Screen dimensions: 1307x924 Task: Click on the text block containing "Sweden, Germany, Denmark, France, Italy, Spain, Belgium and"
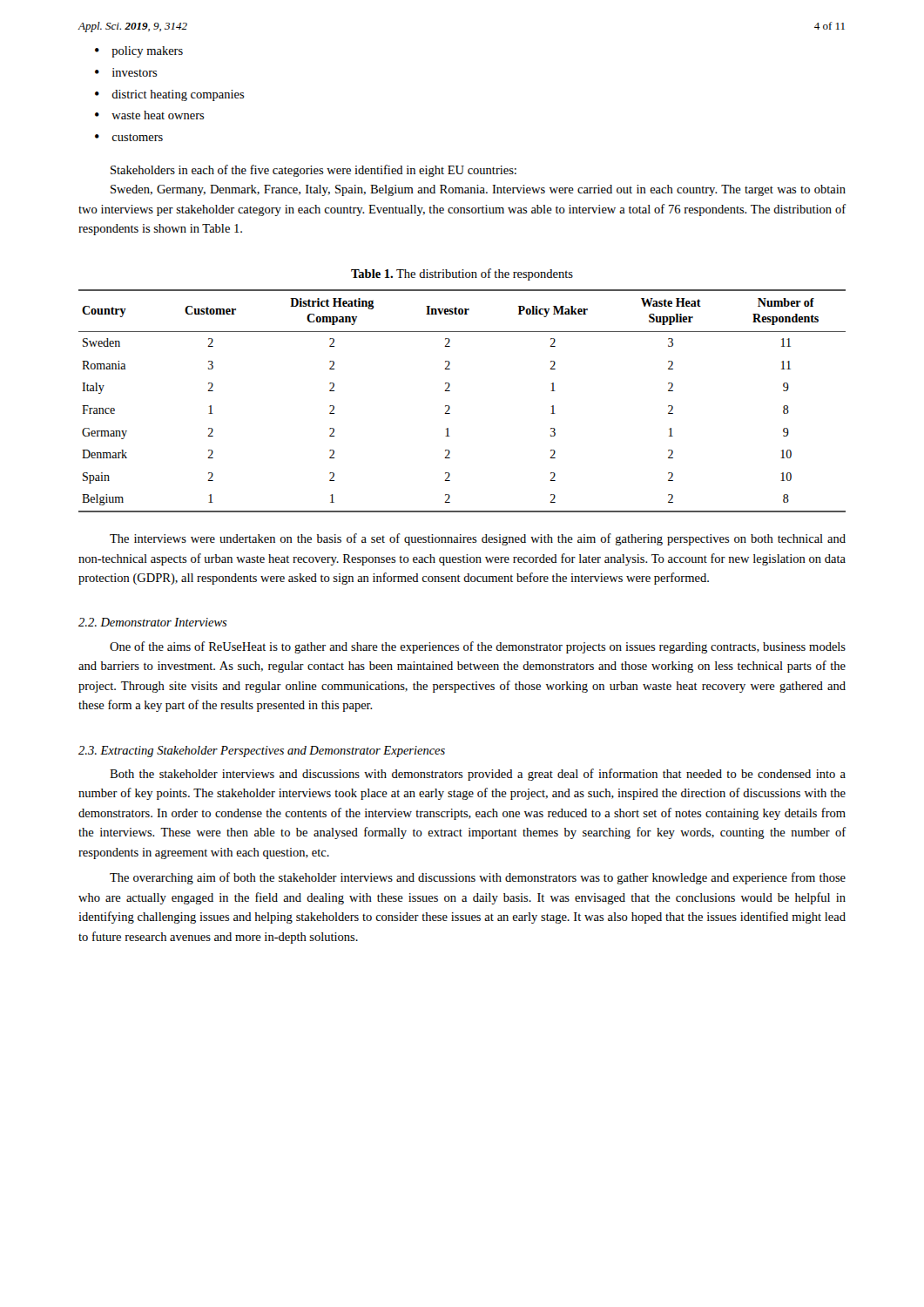tap(462, 209)
